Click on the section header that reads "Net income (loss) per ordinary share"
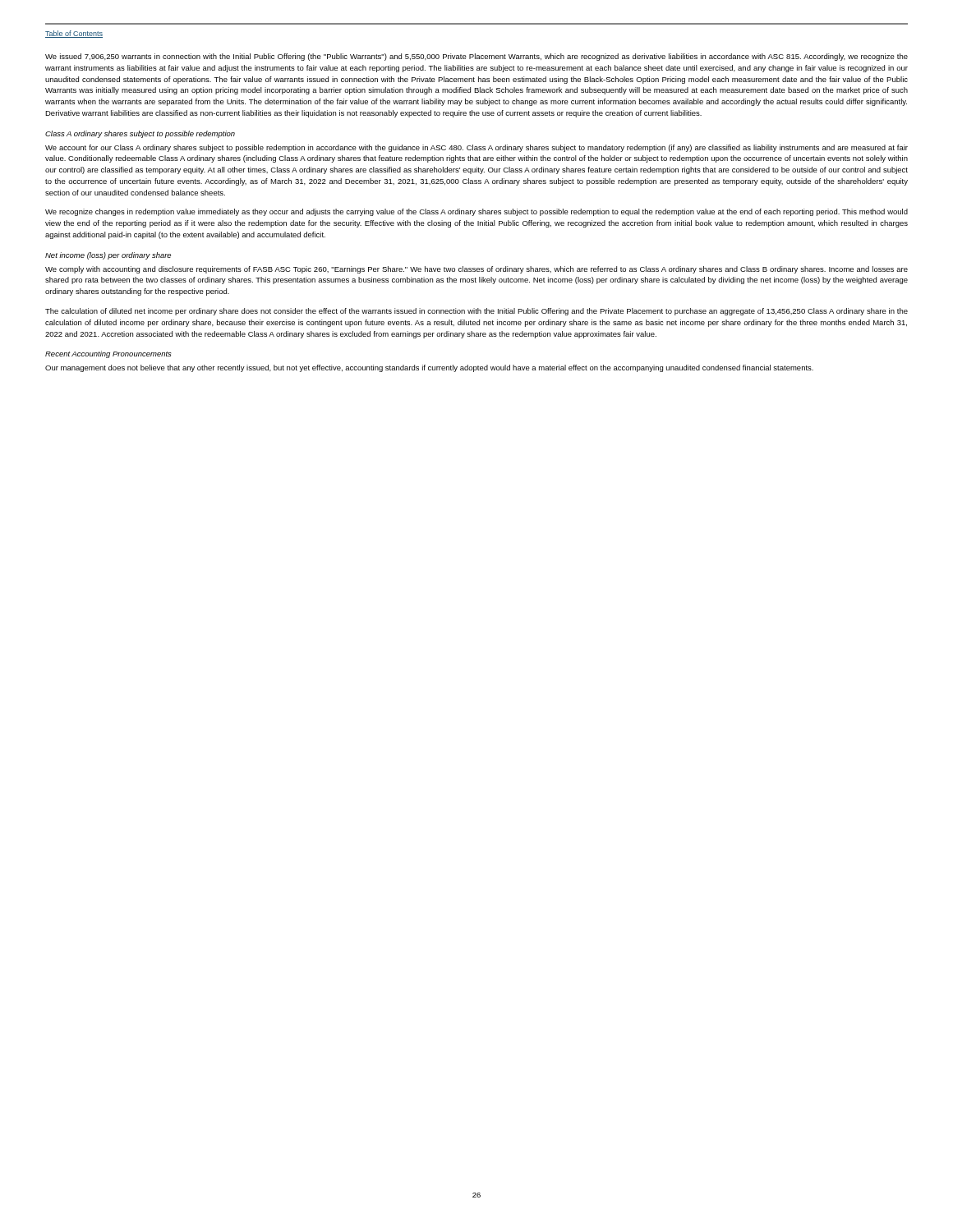The width and height of the screenshot is (953, 1232). [108, 255]
